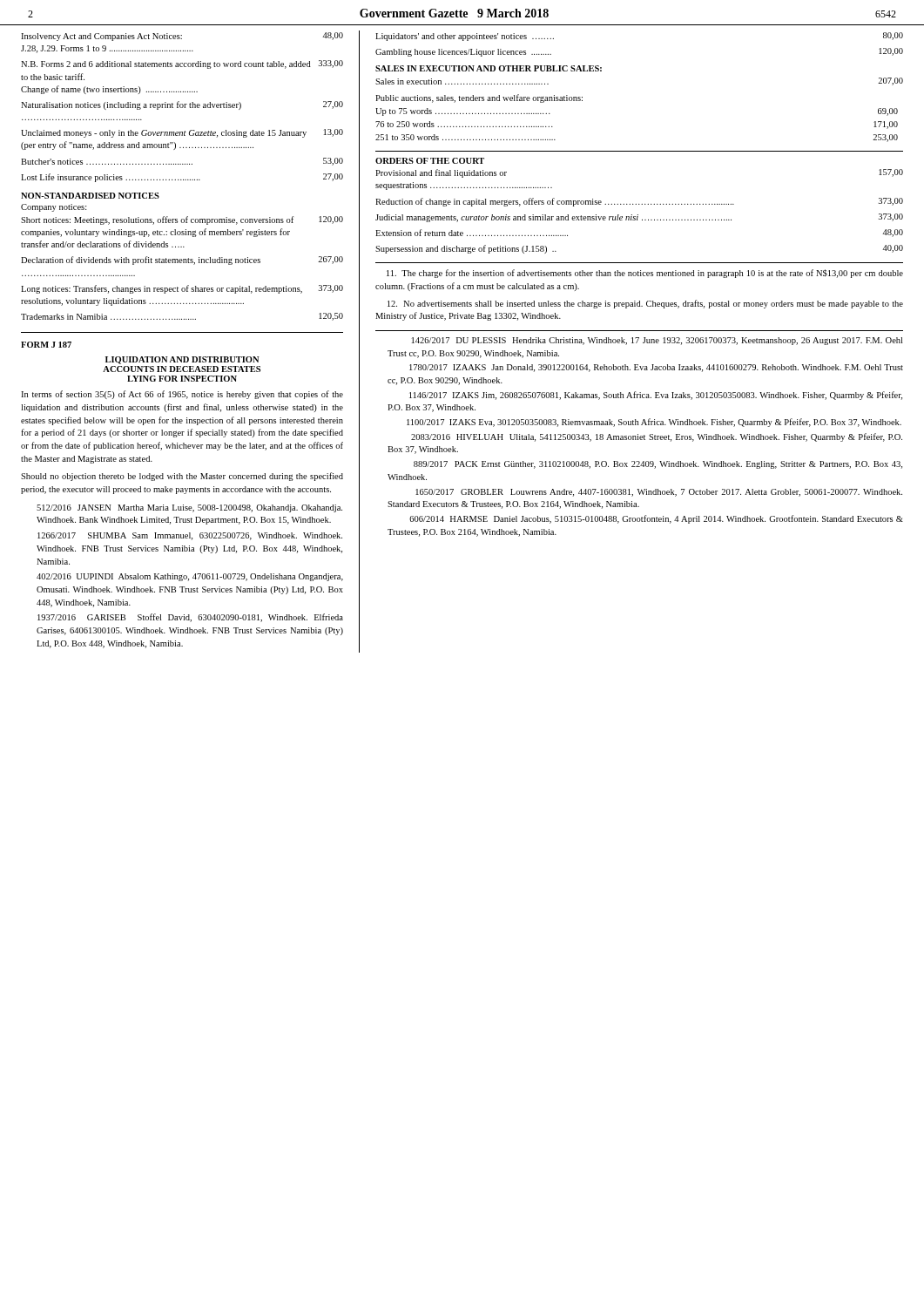Point to "NON-STANDARDISED NOTICES"
The image size is (924, 1307).
(90, 196)
